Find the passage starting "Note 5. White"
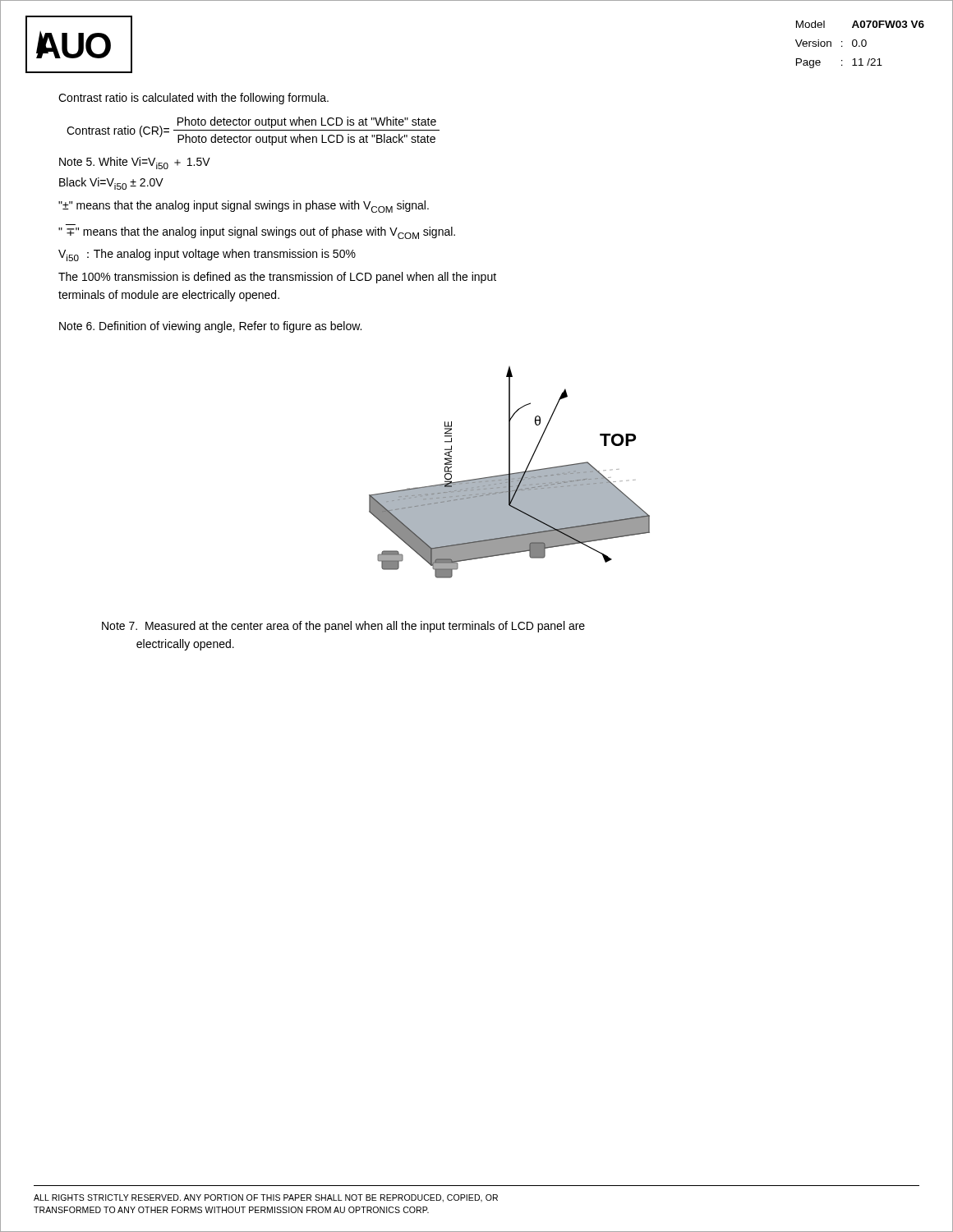Screen dimensions: 1232x953 pos(134,163)
